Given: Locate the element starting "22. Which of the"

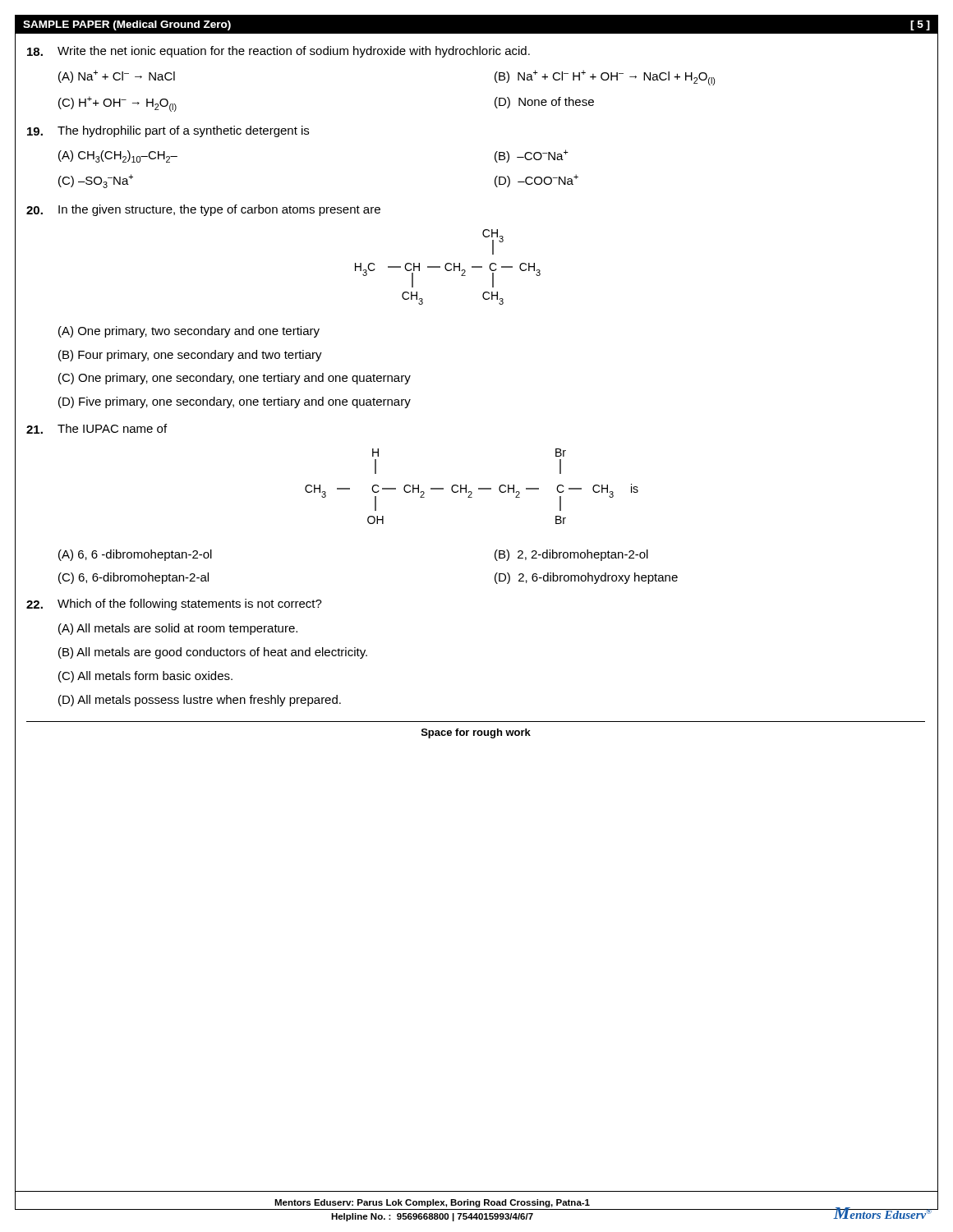Looking at the screenshot, I should click(174, 605).
